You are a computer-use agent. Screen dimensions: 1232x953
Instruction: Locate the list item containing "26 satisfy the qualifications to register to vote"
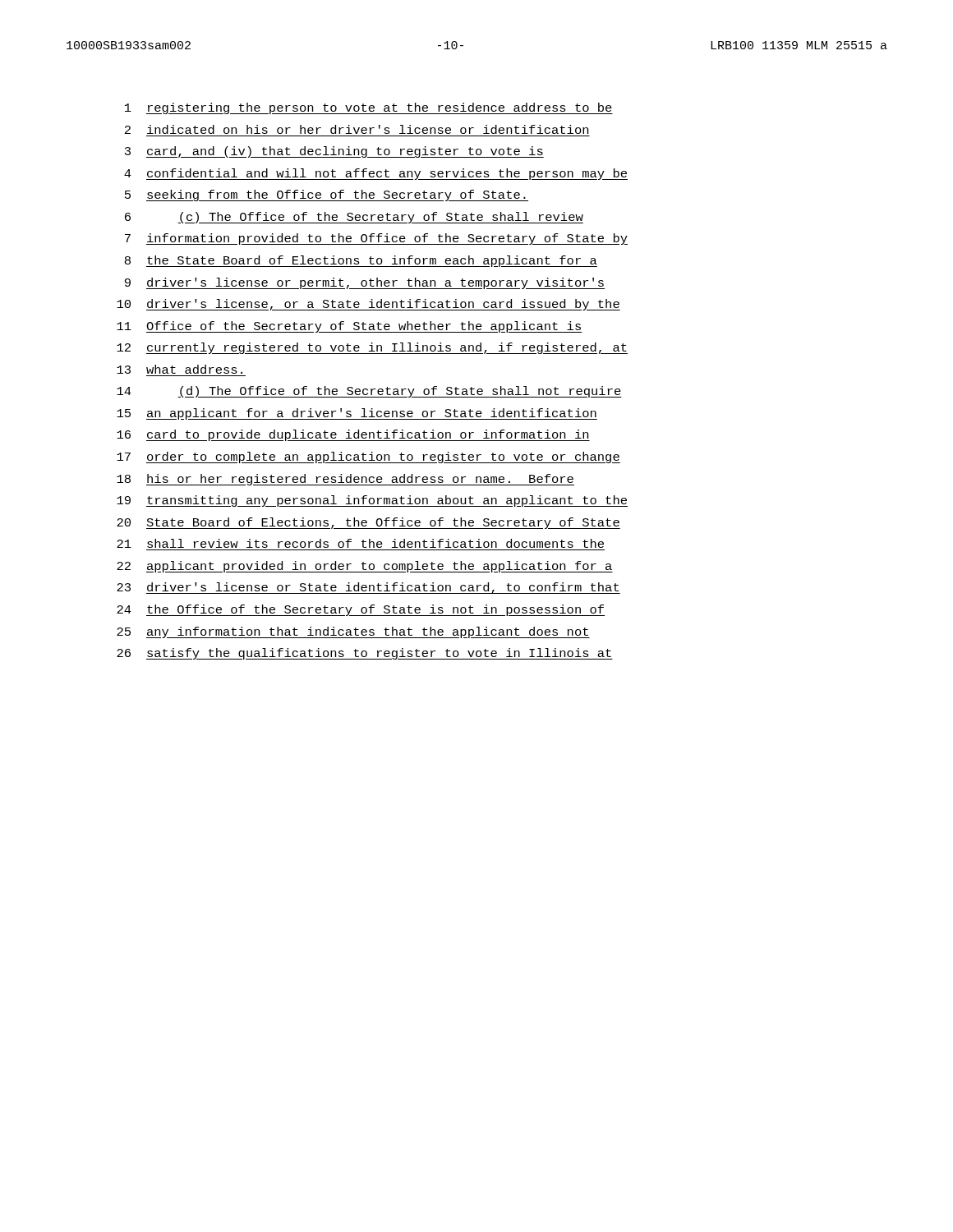[x=489, y=654]
